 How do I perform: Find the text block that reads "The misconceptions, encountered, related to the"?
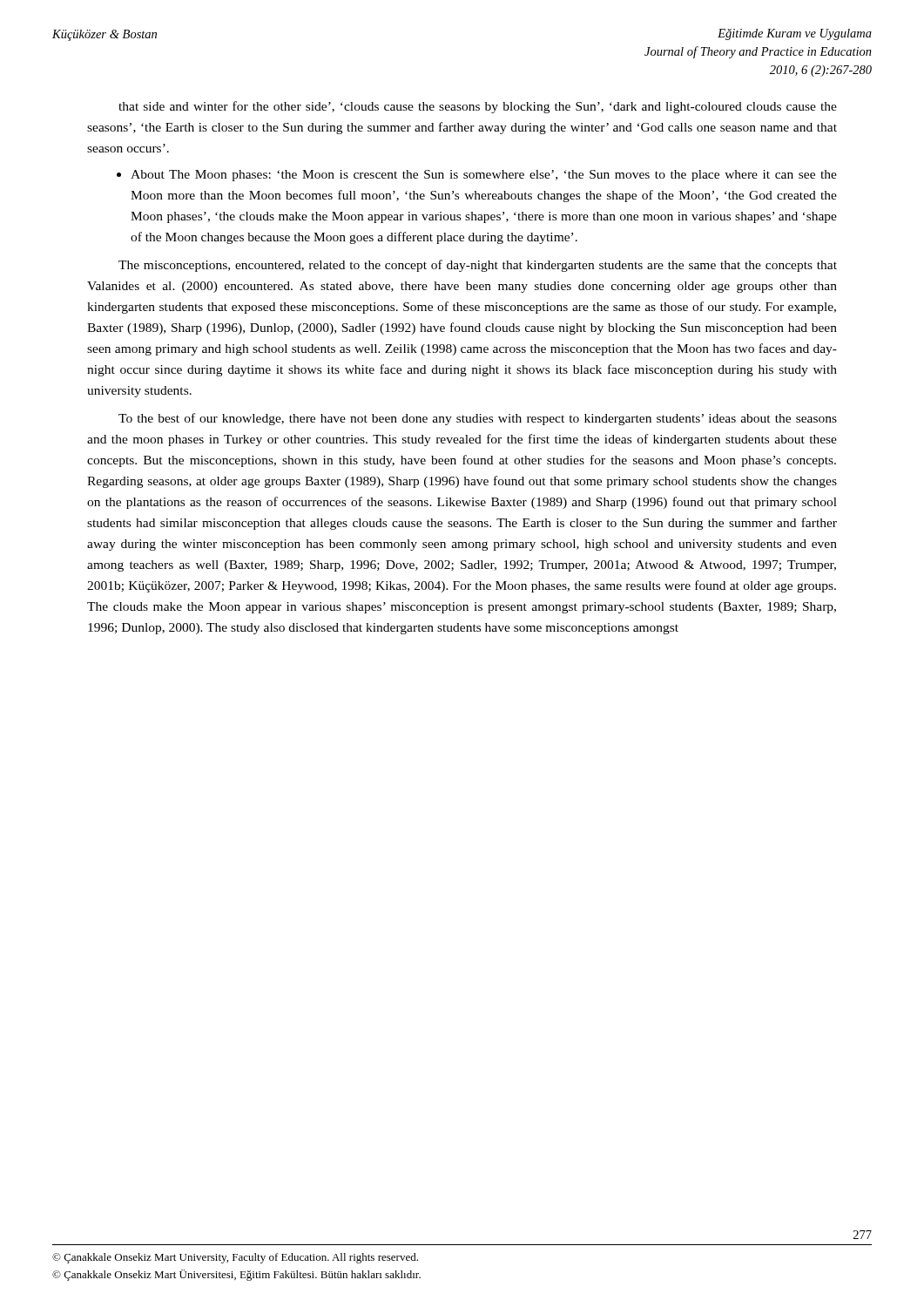pos(462,328)
